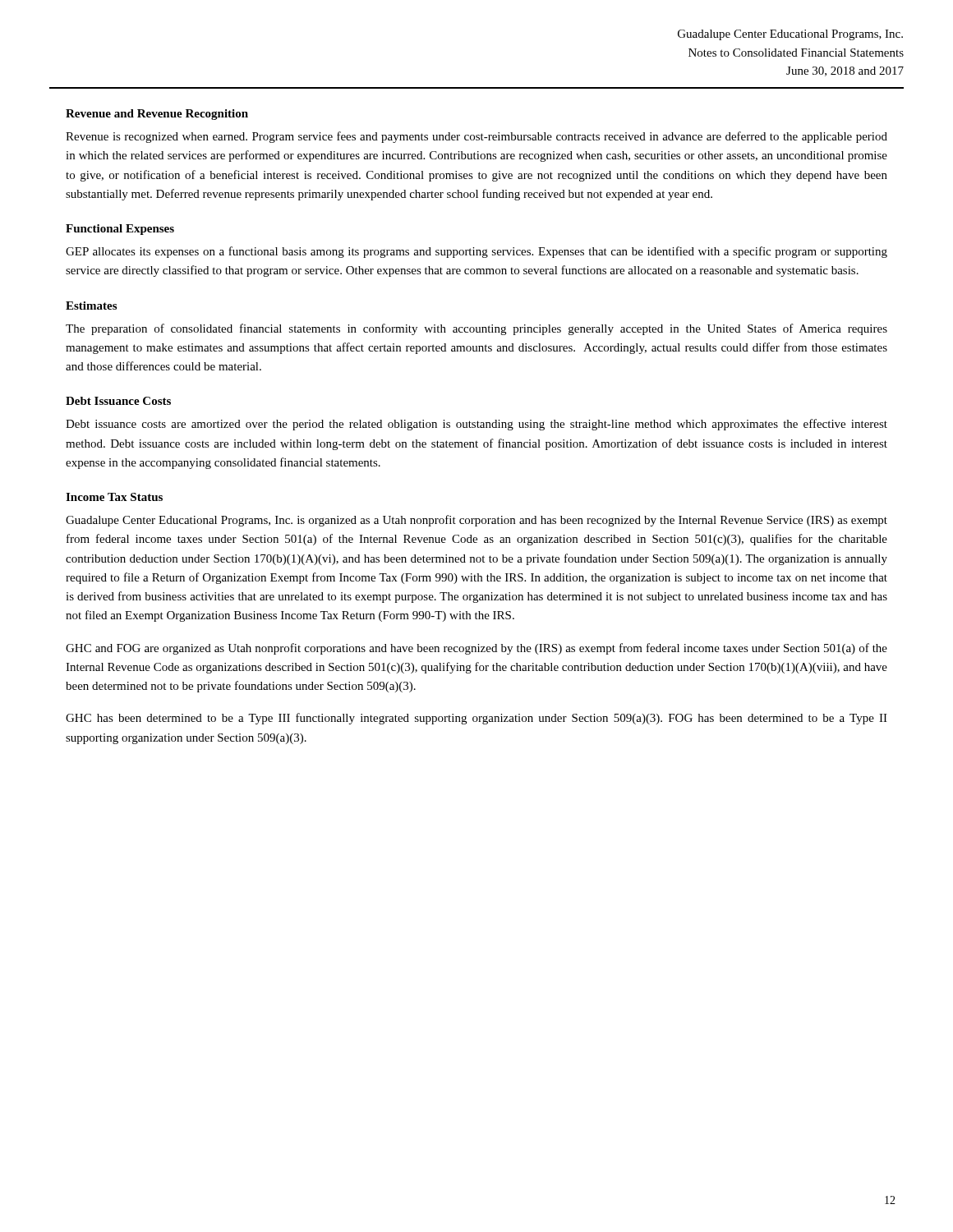
Task: Find the text block that reads "Guadalupe Center Educational"
Action: (476, 568)
